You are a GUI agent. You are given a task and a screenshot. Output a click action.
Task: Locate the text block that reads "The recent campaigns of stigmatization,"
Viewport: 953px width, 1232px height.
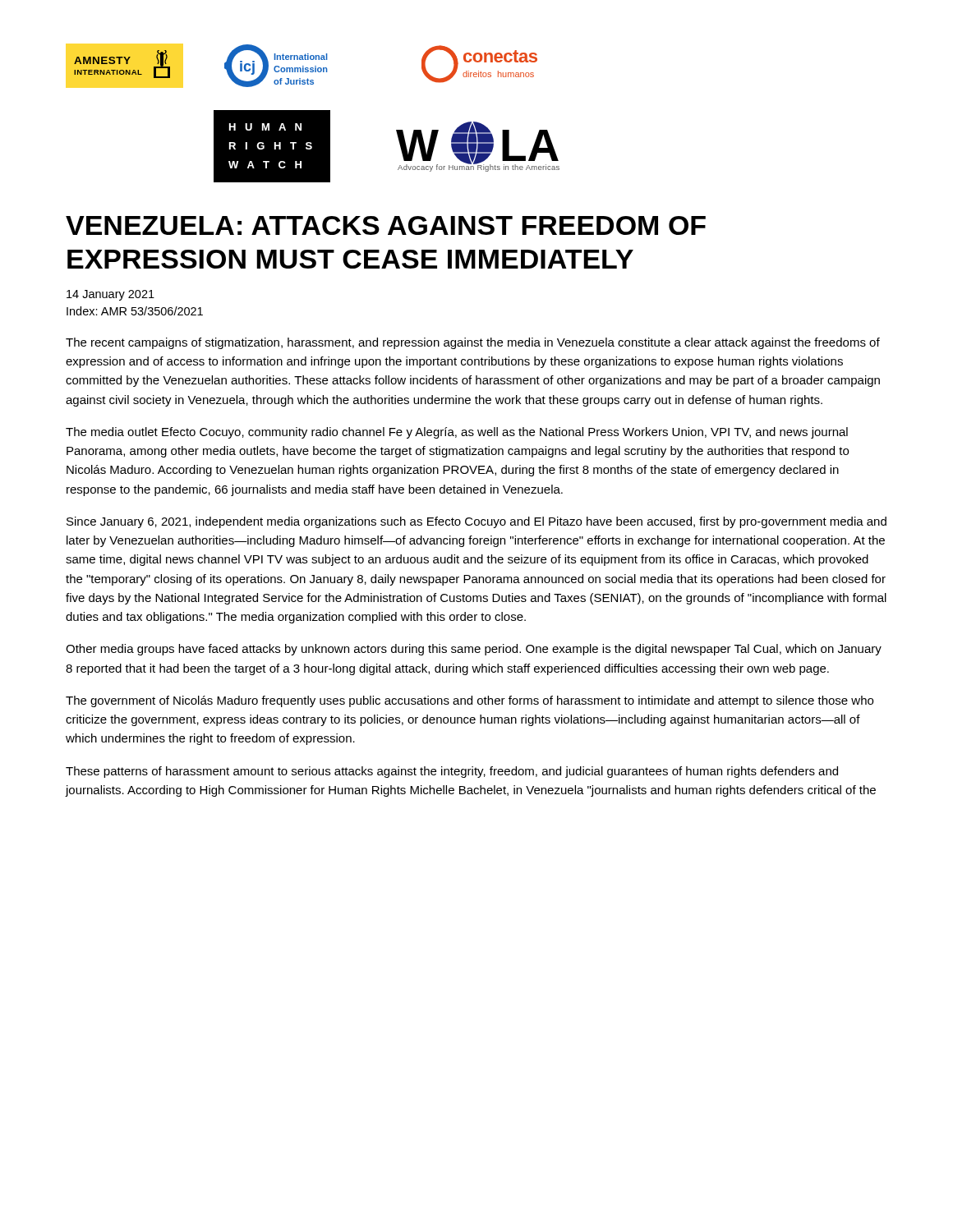pyautogui.click(x=473, y=371)
